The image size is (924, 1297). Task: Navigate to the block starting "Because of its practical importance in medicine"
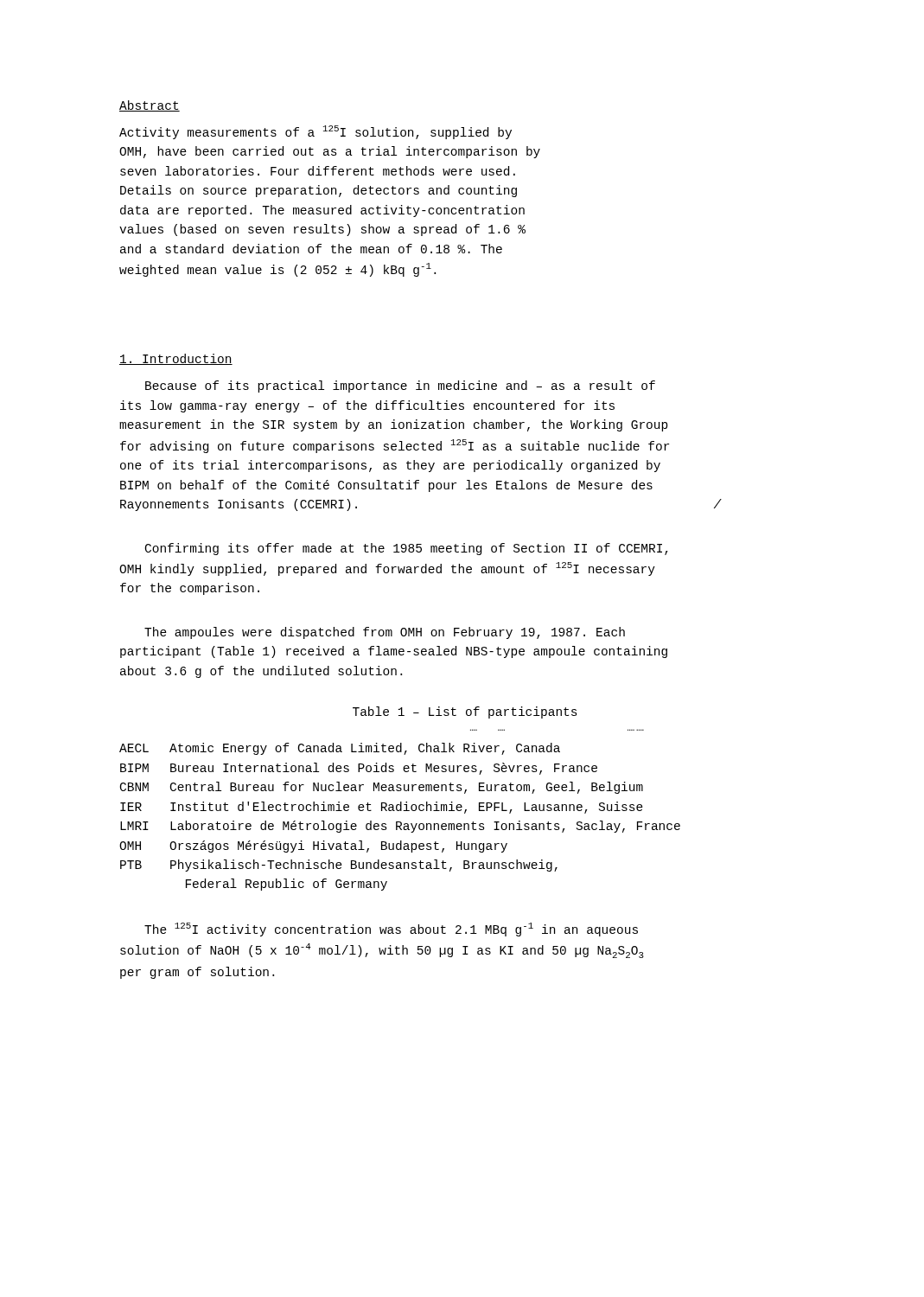tap(420, 446)
